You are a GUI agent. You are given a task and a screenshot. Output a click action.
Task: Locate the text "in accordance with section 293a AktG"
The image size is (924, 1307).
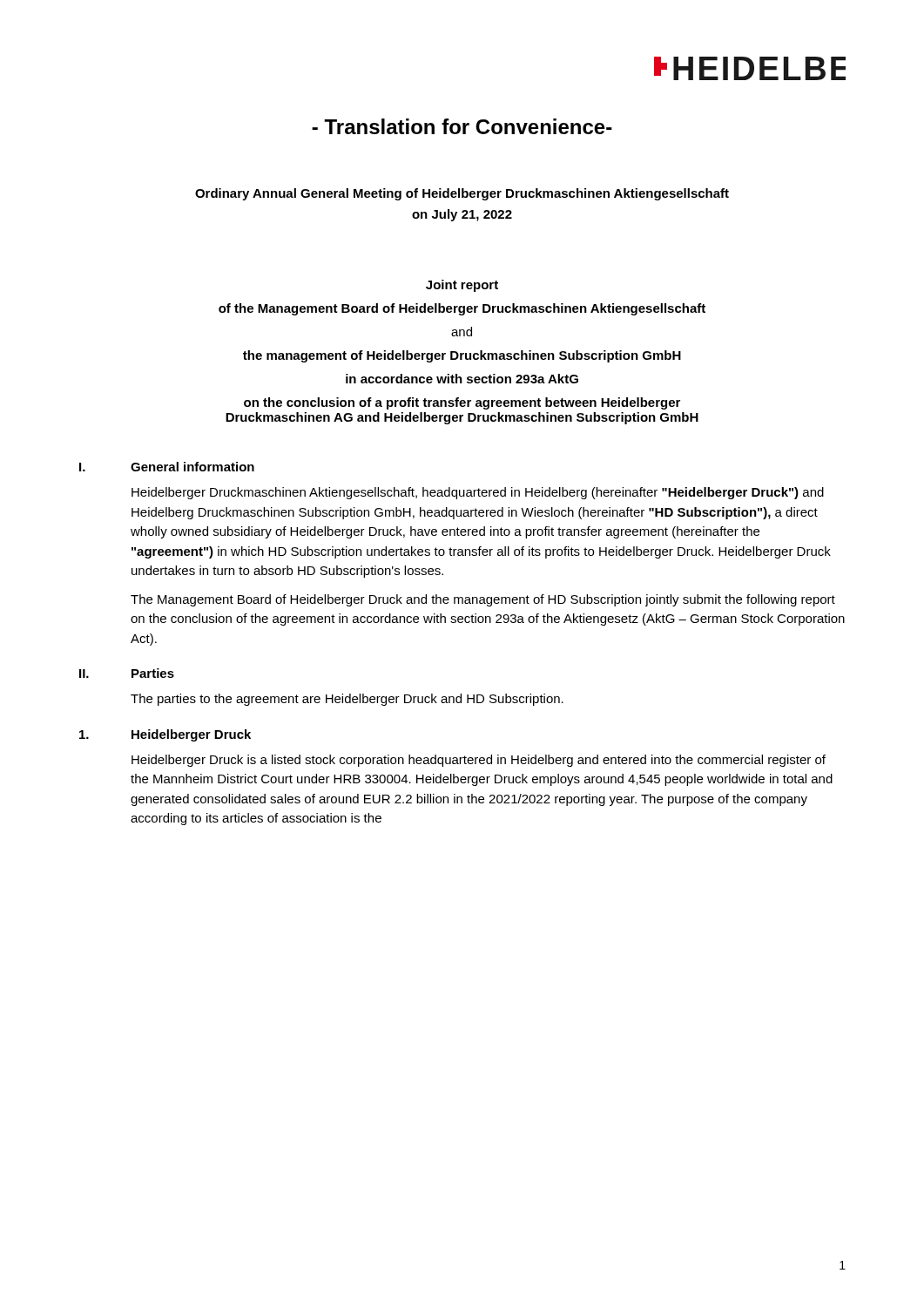(462, 379)
